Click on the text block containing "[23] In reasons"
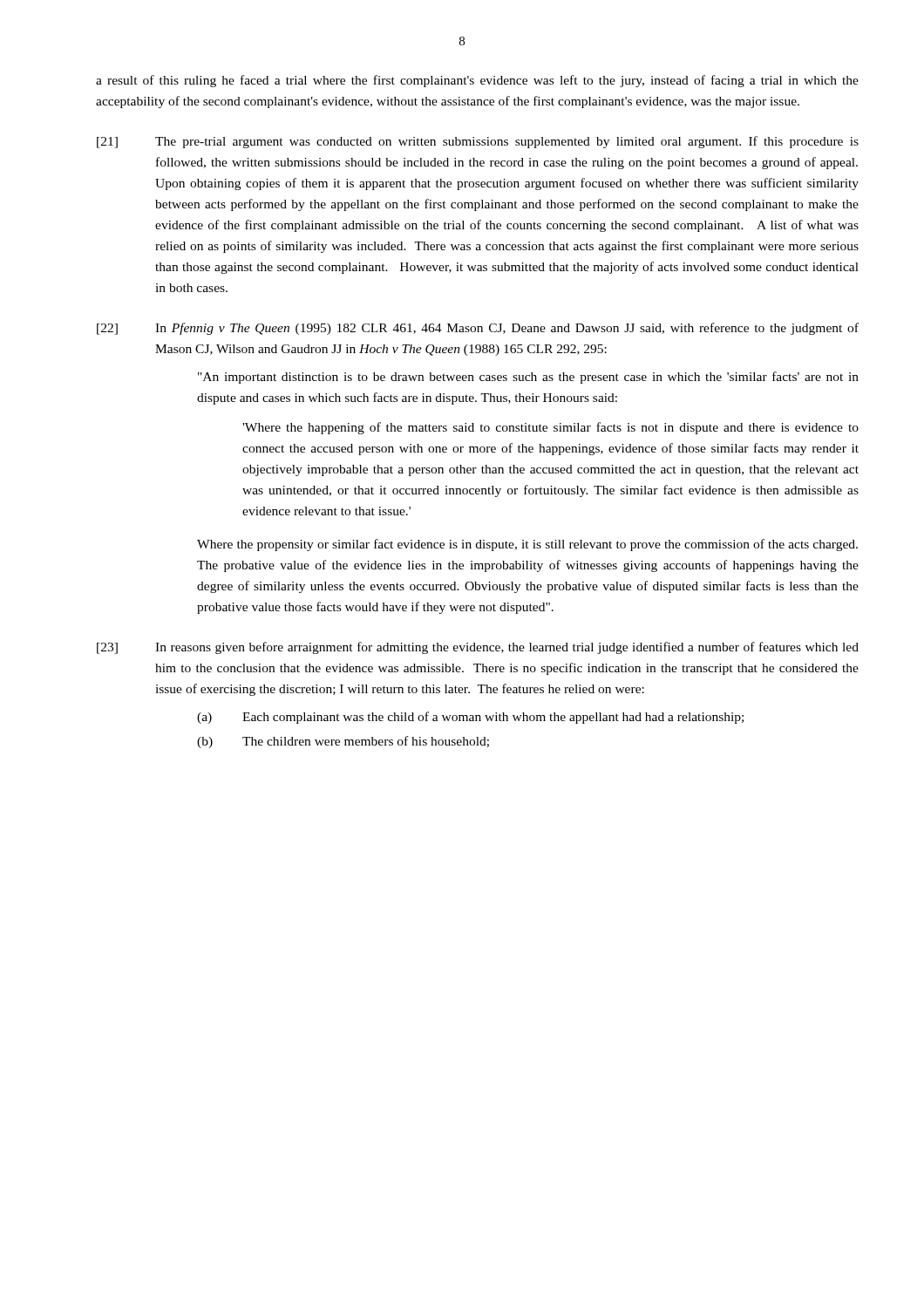This screenshot has height=1308, width=924. click(x=477, y=668)
